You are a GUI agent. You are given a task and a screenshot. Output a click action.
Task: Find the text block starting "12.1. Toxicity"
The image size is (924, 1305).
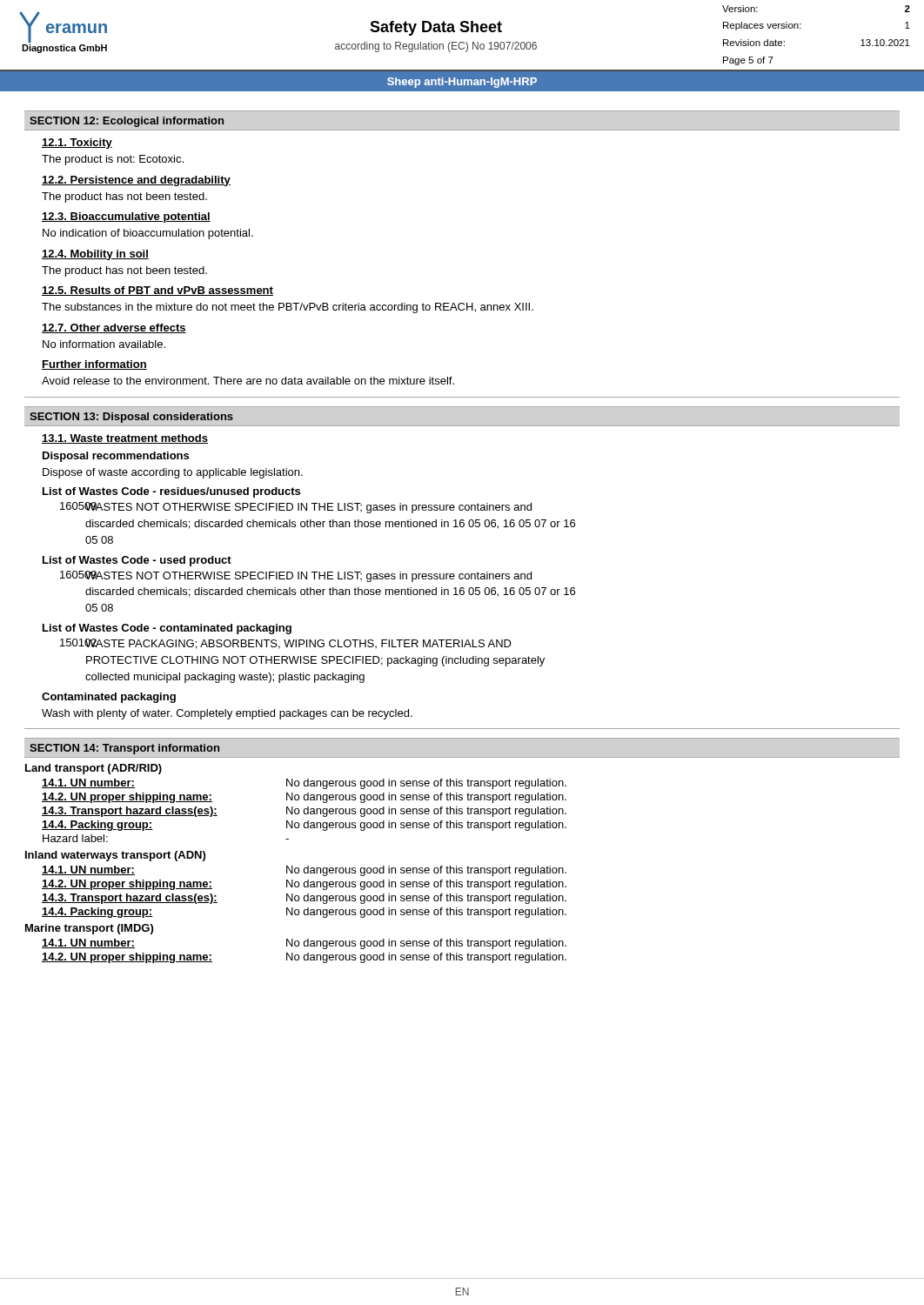tap(77, 142)
